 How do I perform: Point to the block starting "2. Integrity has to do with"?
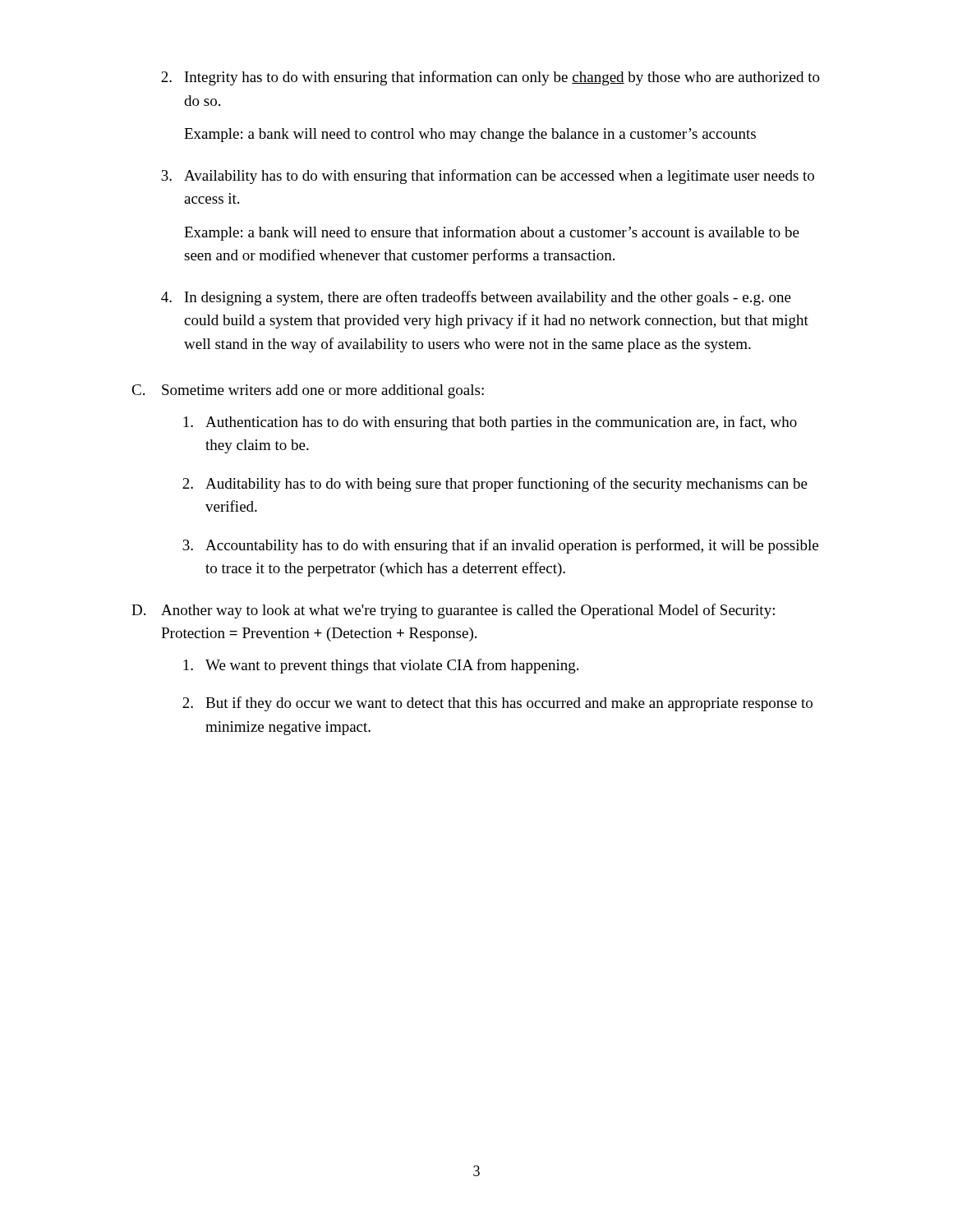click(x=476, y=89)
